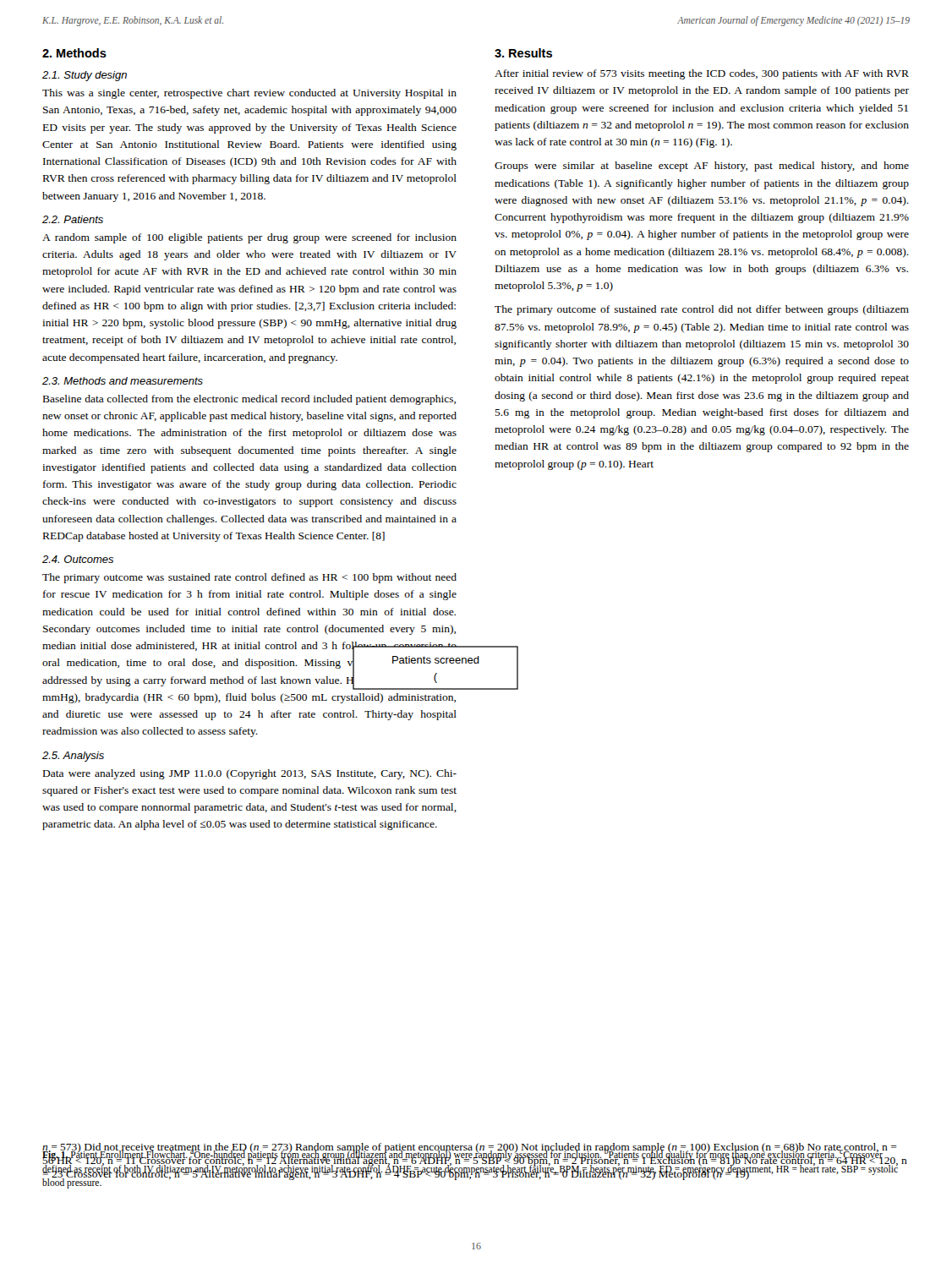Click where it says "2.1. Study design"
This screenshot has width=952, height=1268.
85,75
